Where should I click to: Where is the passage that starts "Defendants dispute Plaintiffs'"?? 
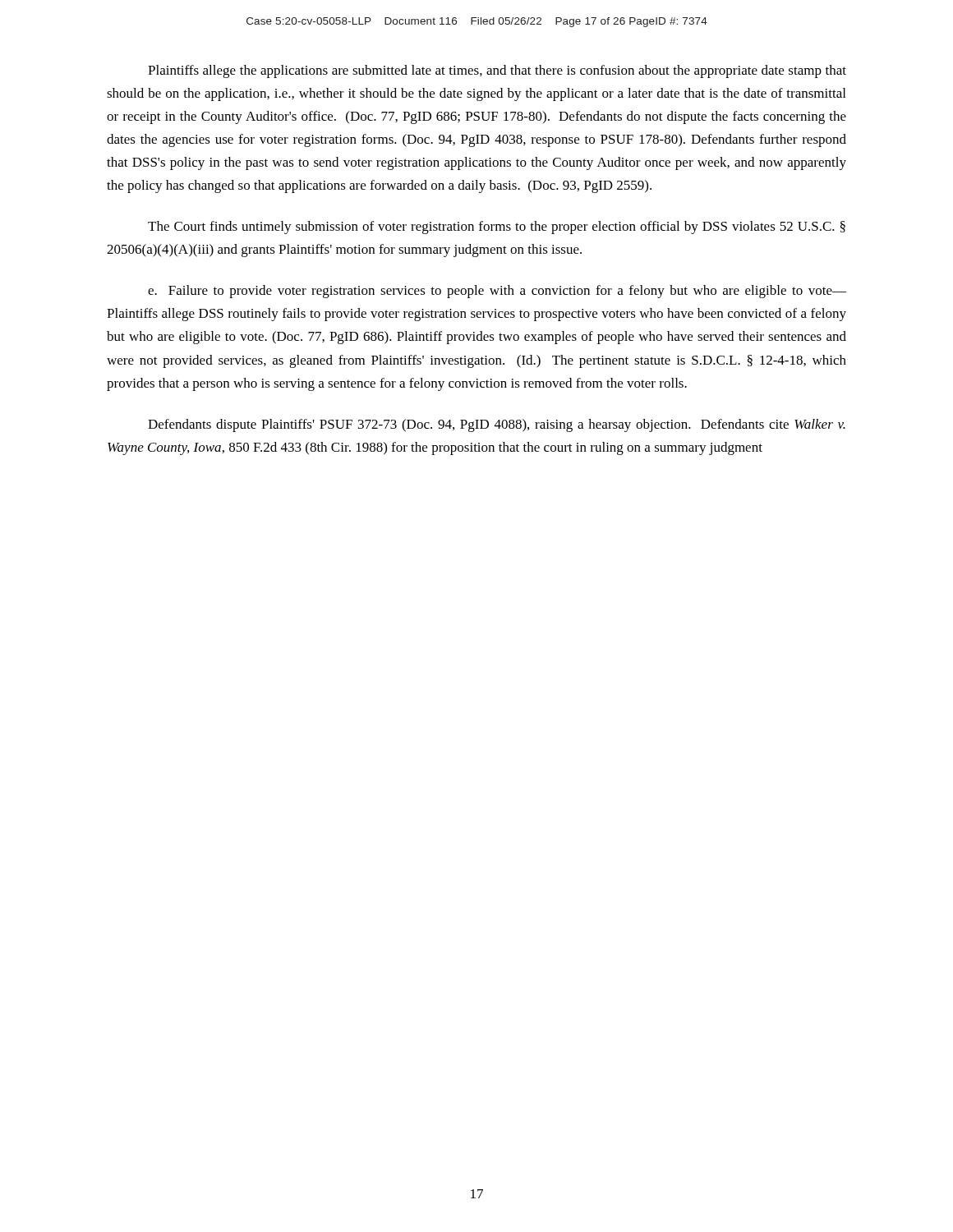(x=476, y=435)
